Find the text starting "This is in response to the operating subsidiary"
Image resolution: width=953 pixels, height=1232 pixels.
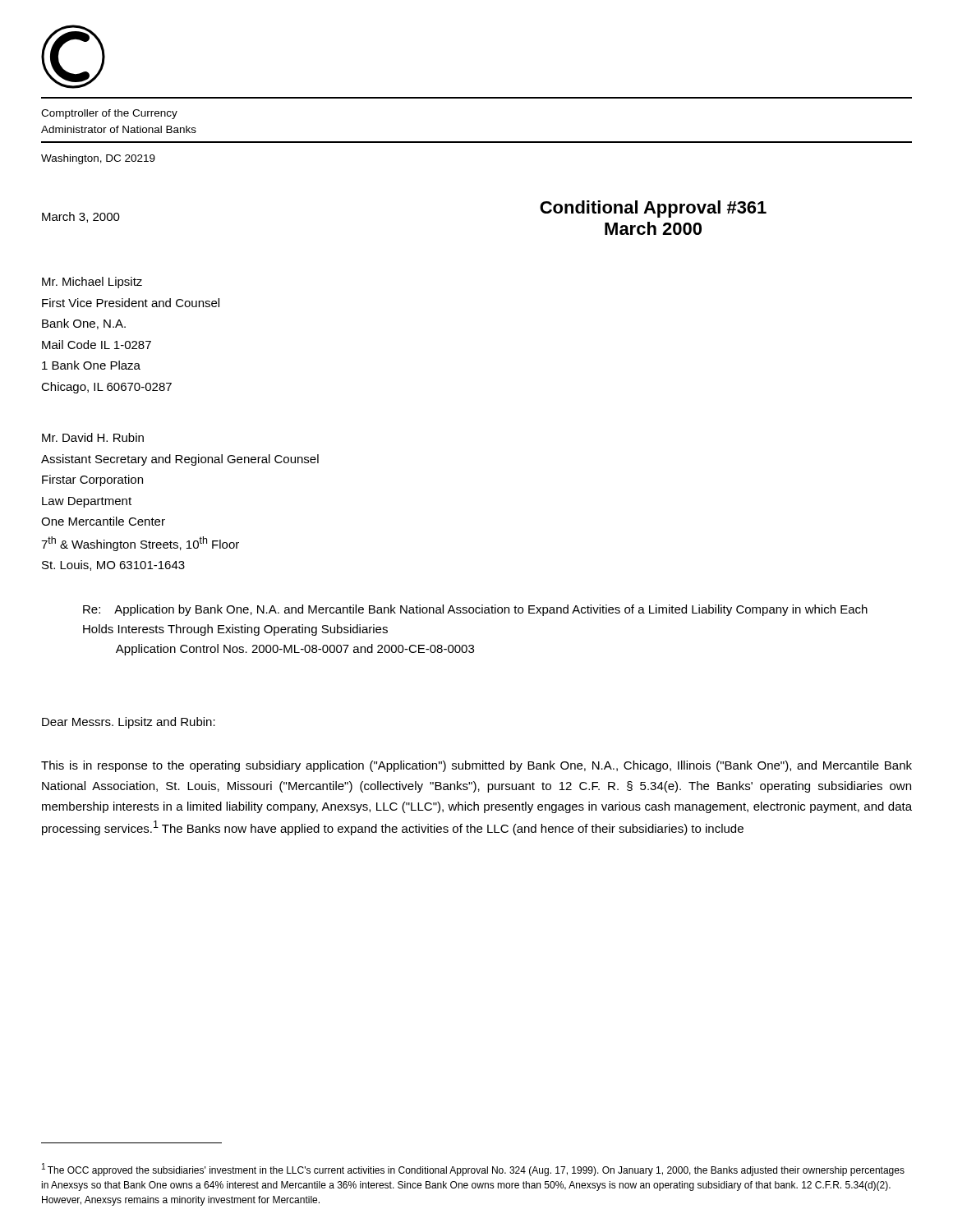(x=476, y=797)
